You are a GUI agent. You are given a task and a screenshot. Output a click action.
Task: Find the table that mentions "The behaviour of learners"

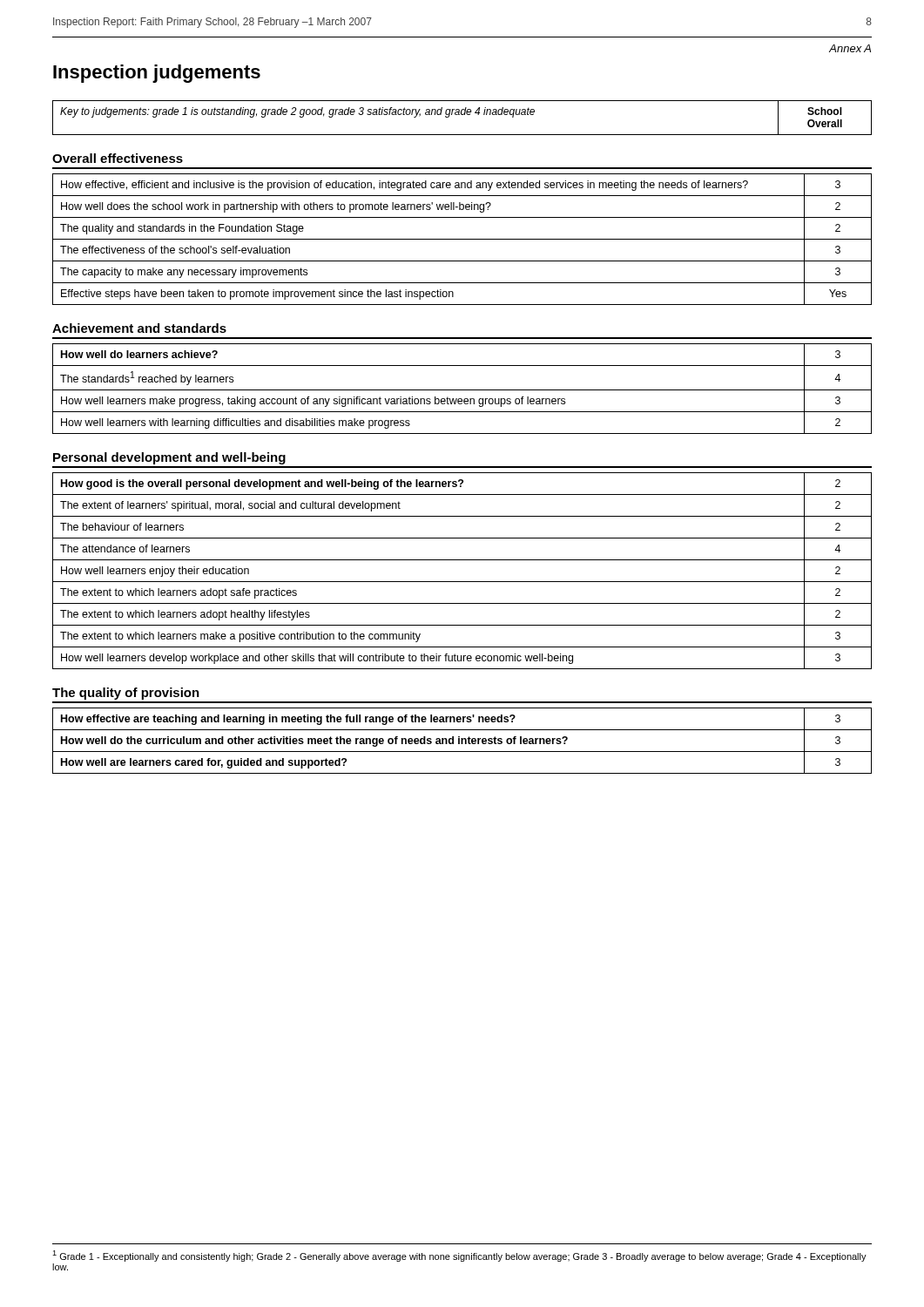(462, 571)
